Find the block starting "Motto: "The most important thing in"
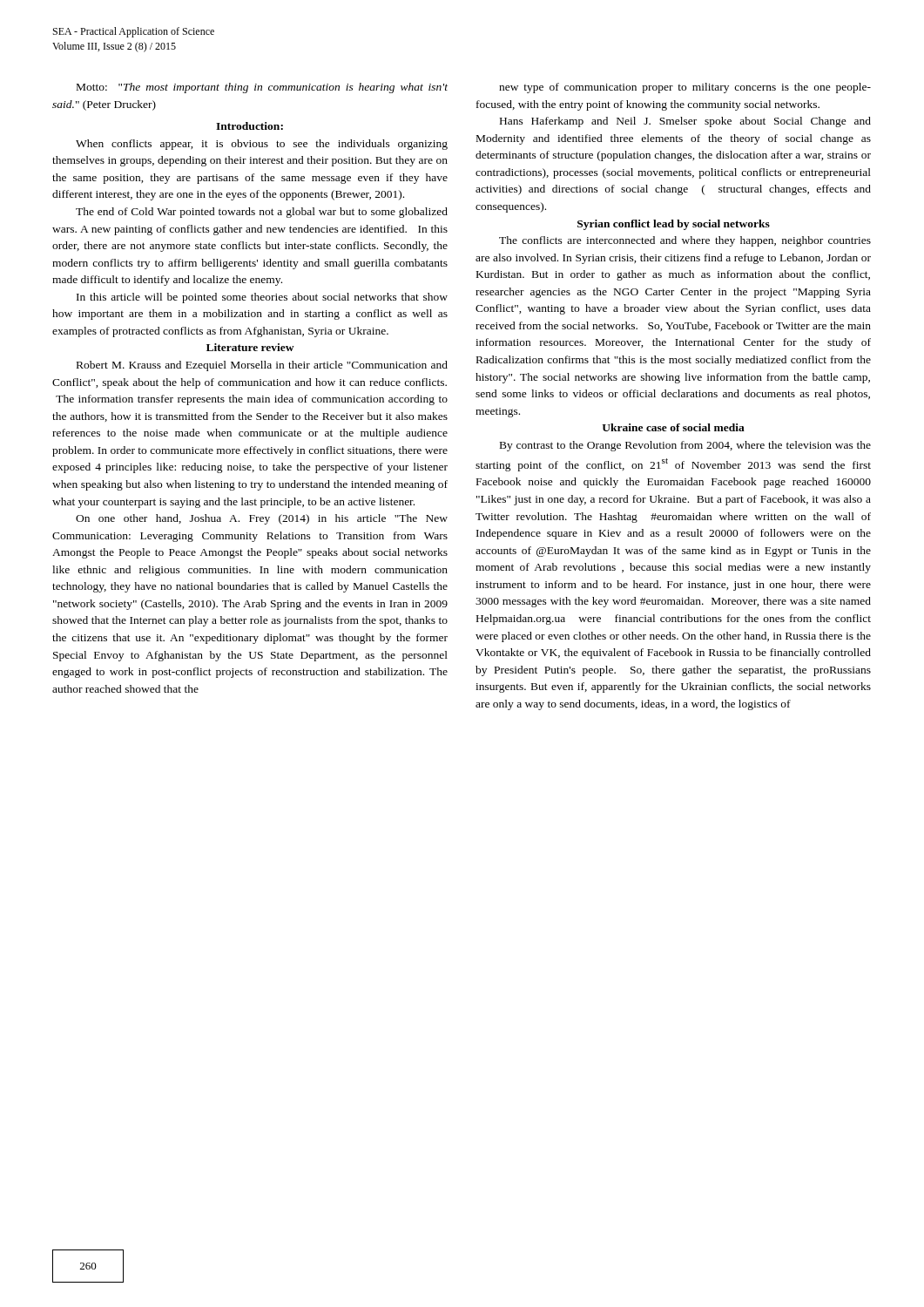This screenshot has width=924, height=1307. [250, 95]
